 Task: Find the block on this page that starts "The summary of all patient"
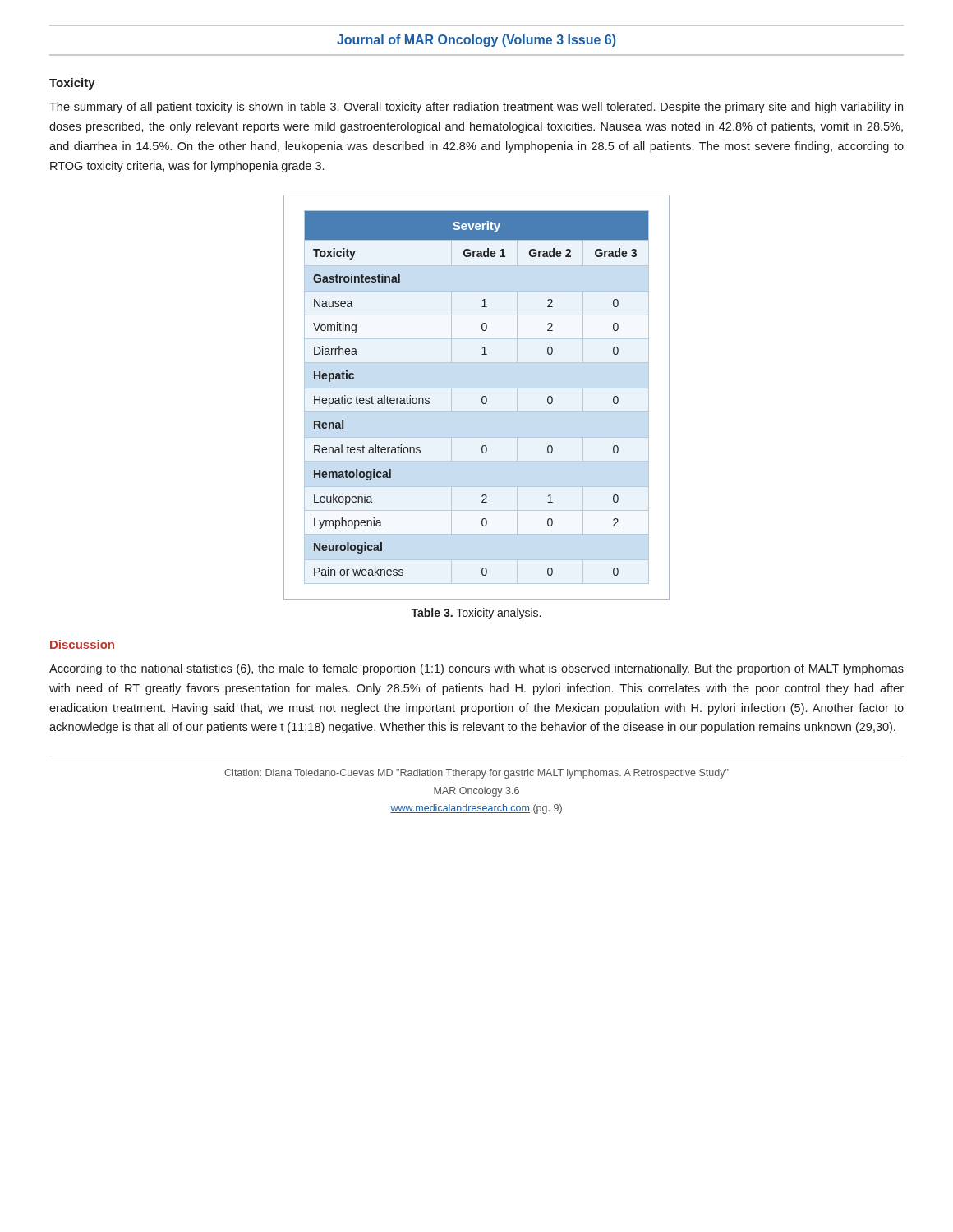pos(476,136)
